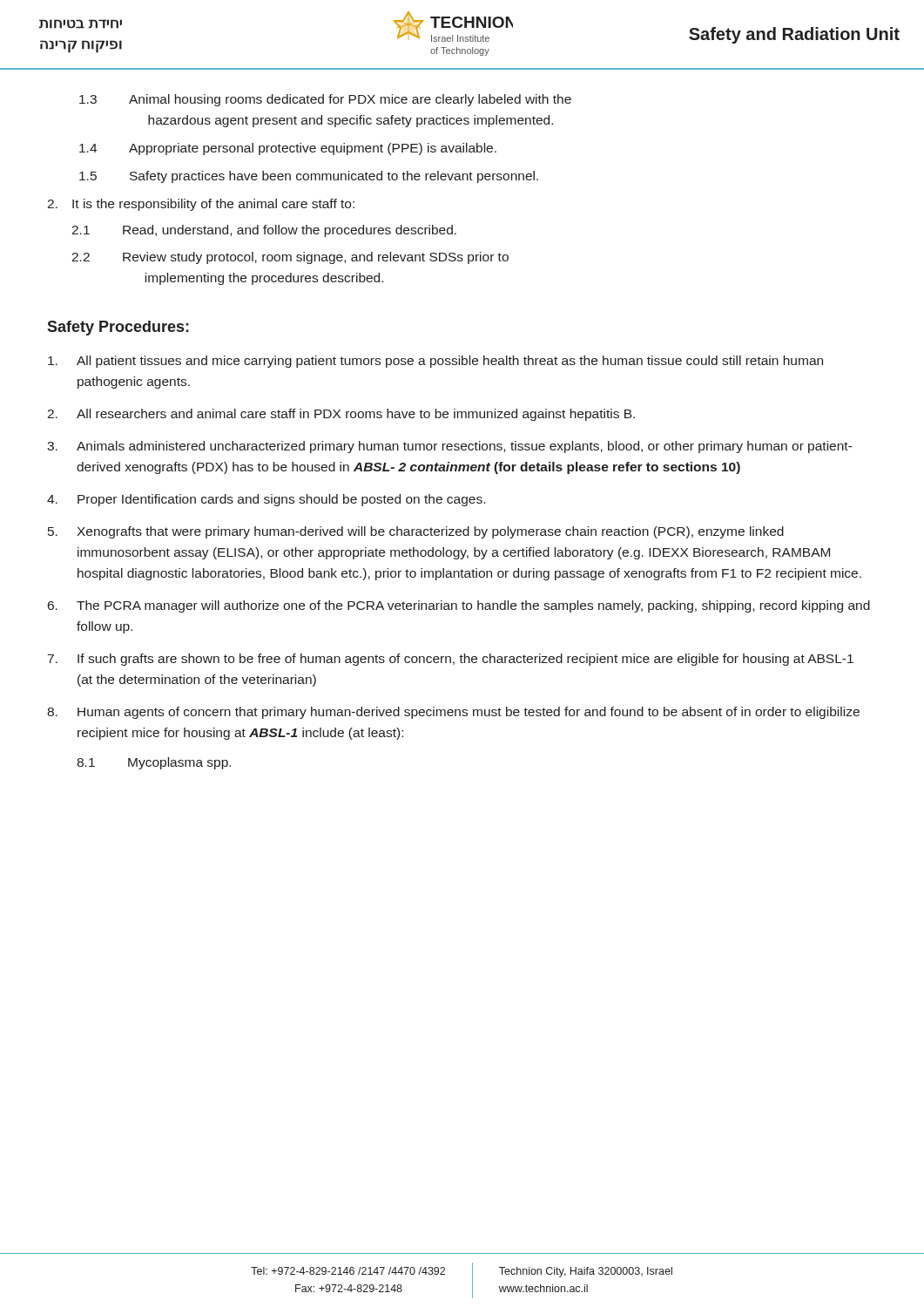Click on the text block starting "5 Safety practices have been communicated to the"
Screen dimensions: 1307x924
click(293, 176)
